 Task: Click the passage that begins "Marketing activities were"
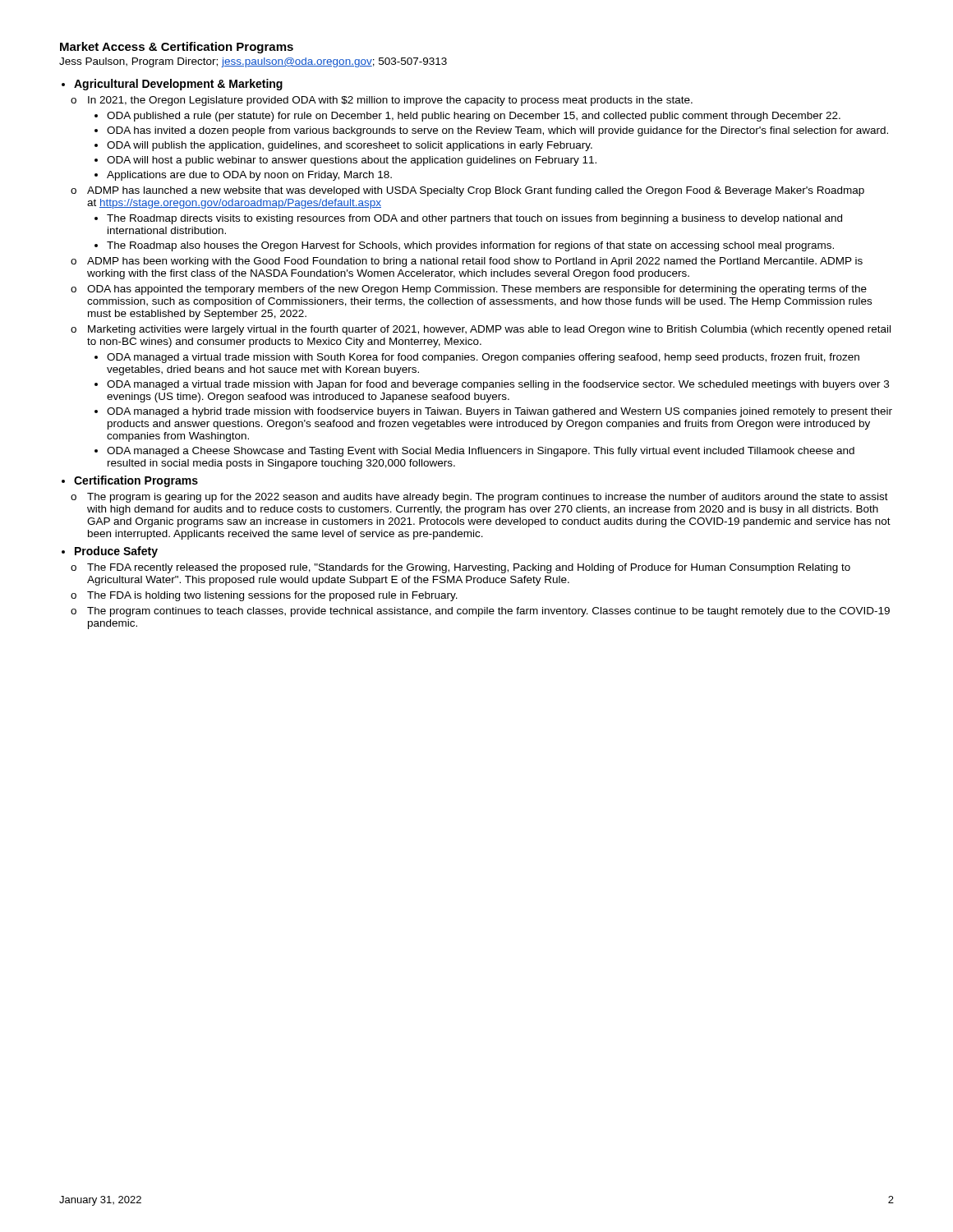pyautogui.click(x=490, y=396)
